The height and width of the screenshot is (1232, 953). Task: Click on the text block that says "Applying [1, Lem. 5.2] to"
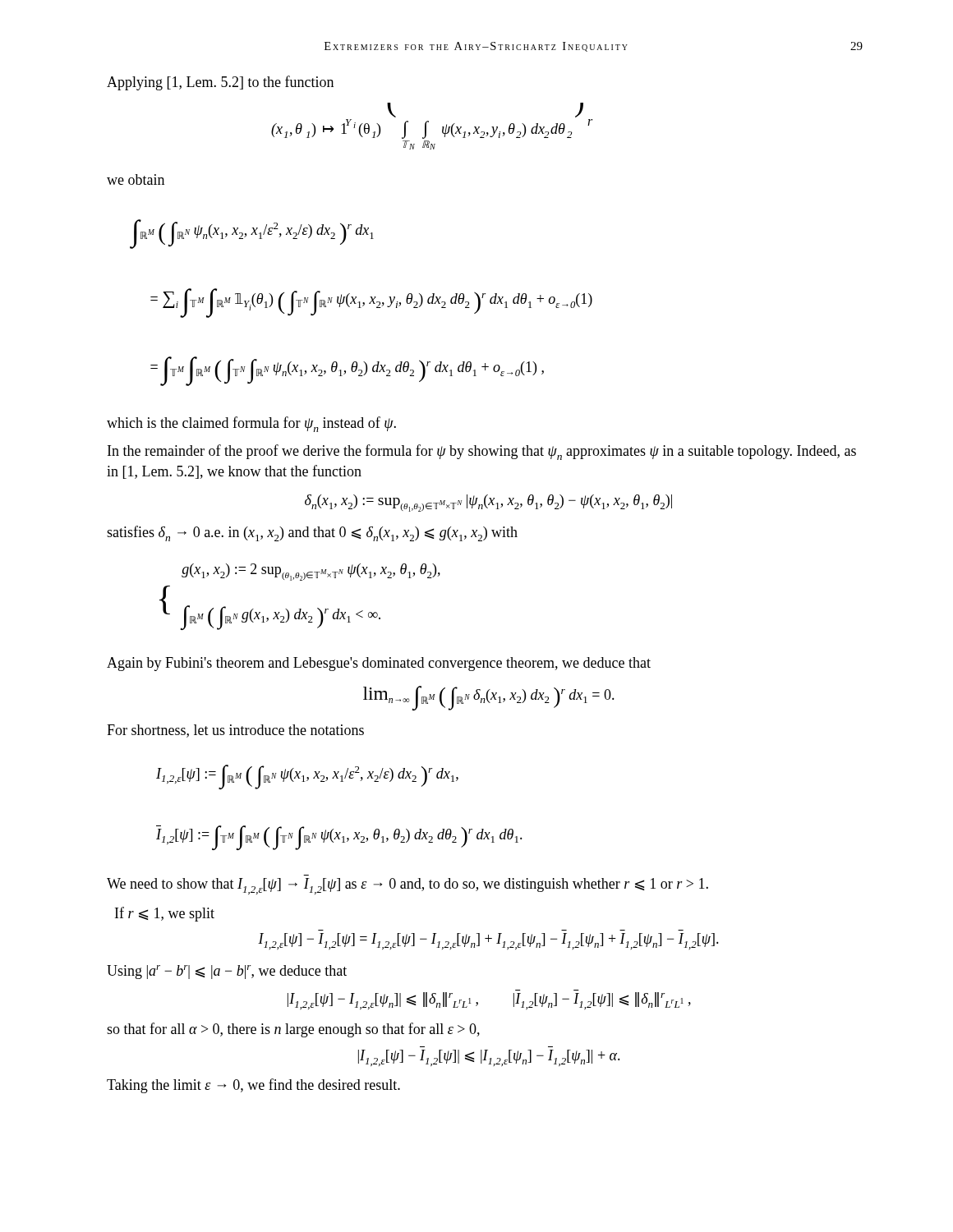[x=220, y=82]
